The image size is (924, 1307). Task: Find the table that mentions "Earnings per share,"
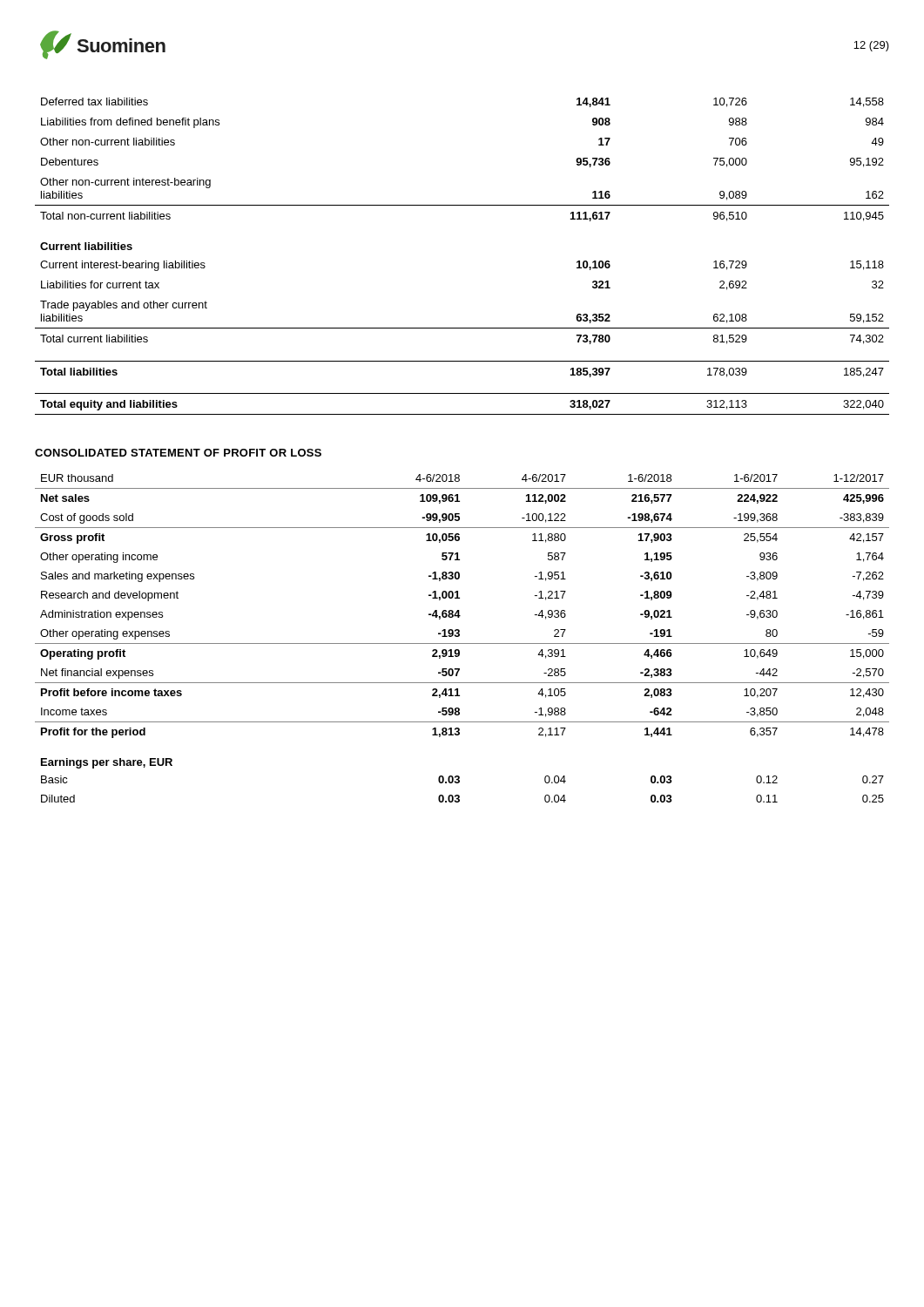pos(462,638)
